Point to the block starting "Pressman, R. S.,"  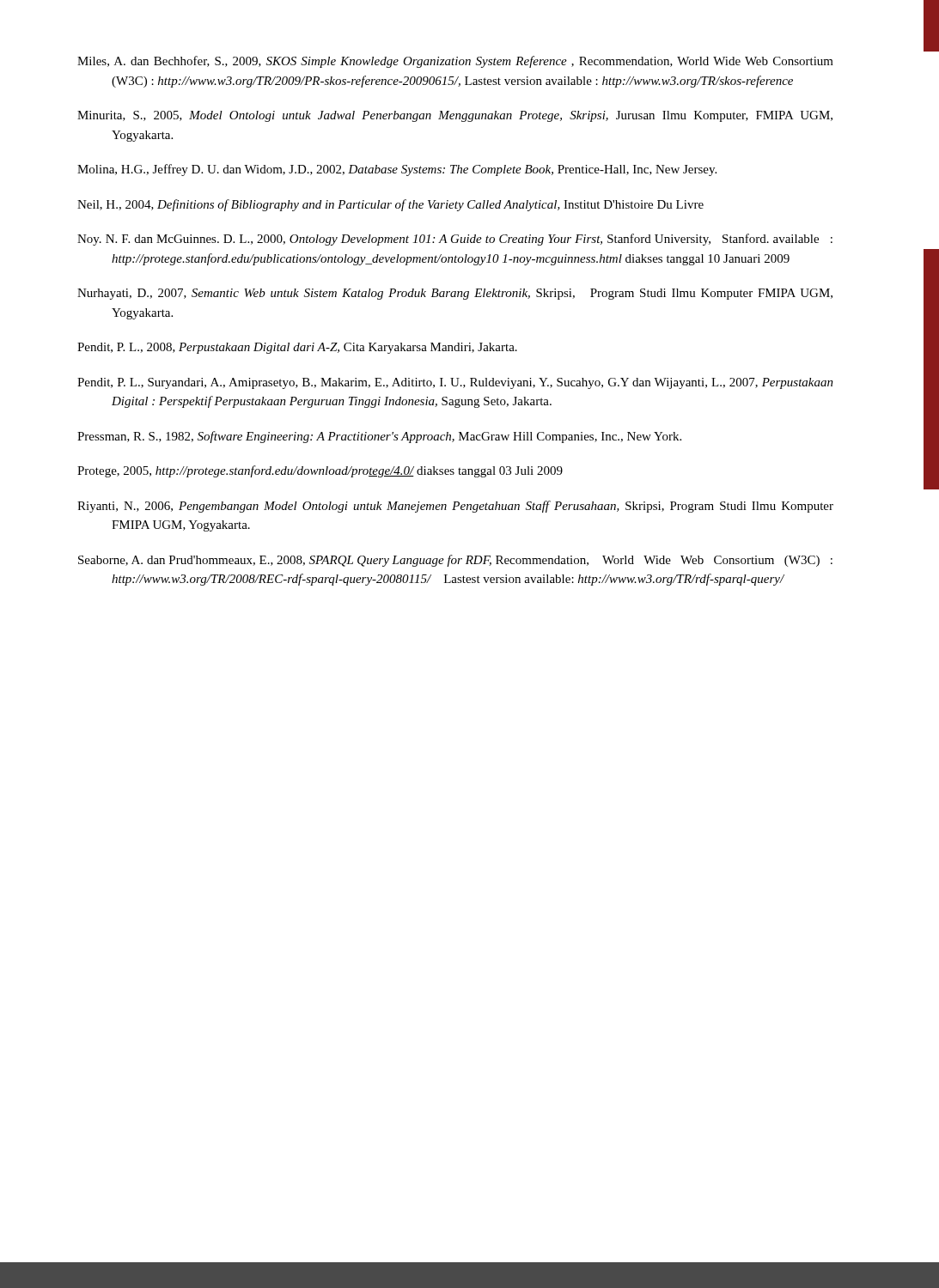click(455, 436)
